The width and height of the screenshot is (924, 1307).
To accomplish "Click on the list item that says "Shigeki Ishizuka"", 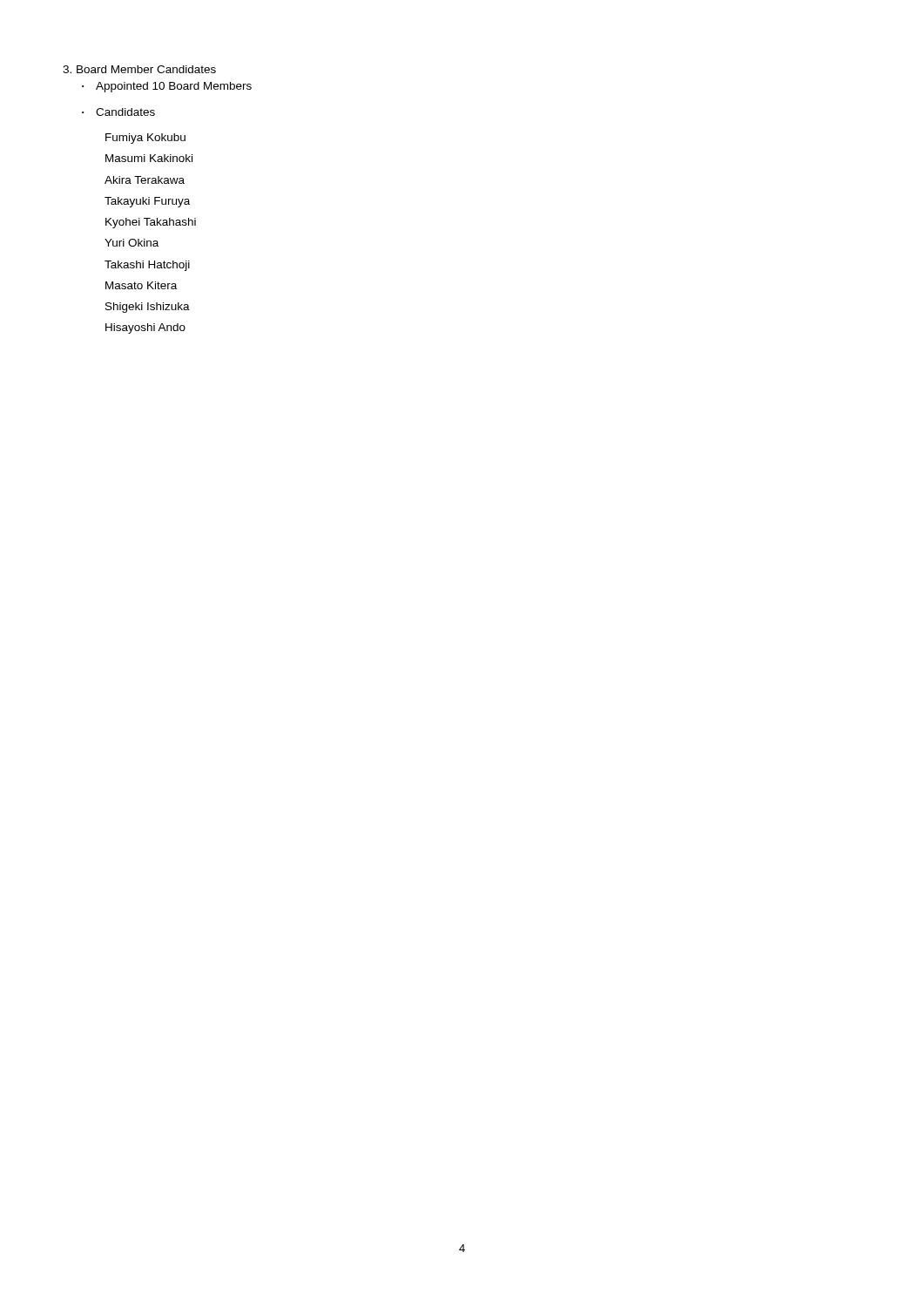I will click(x=147, y=306).
